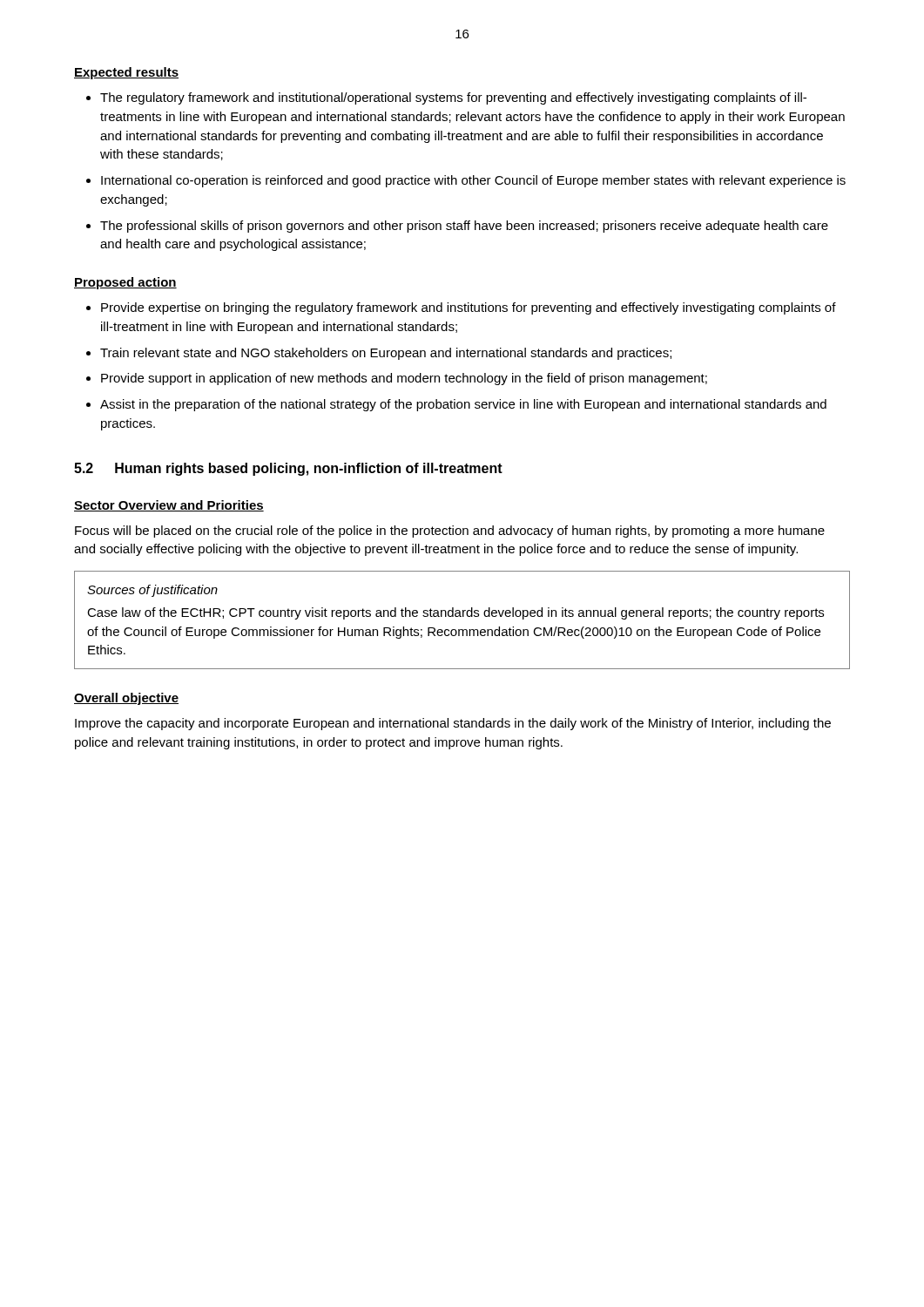Find the text block starting "Sector Overview and Priorities"
924x1307 pixels.
pos(169,505)
